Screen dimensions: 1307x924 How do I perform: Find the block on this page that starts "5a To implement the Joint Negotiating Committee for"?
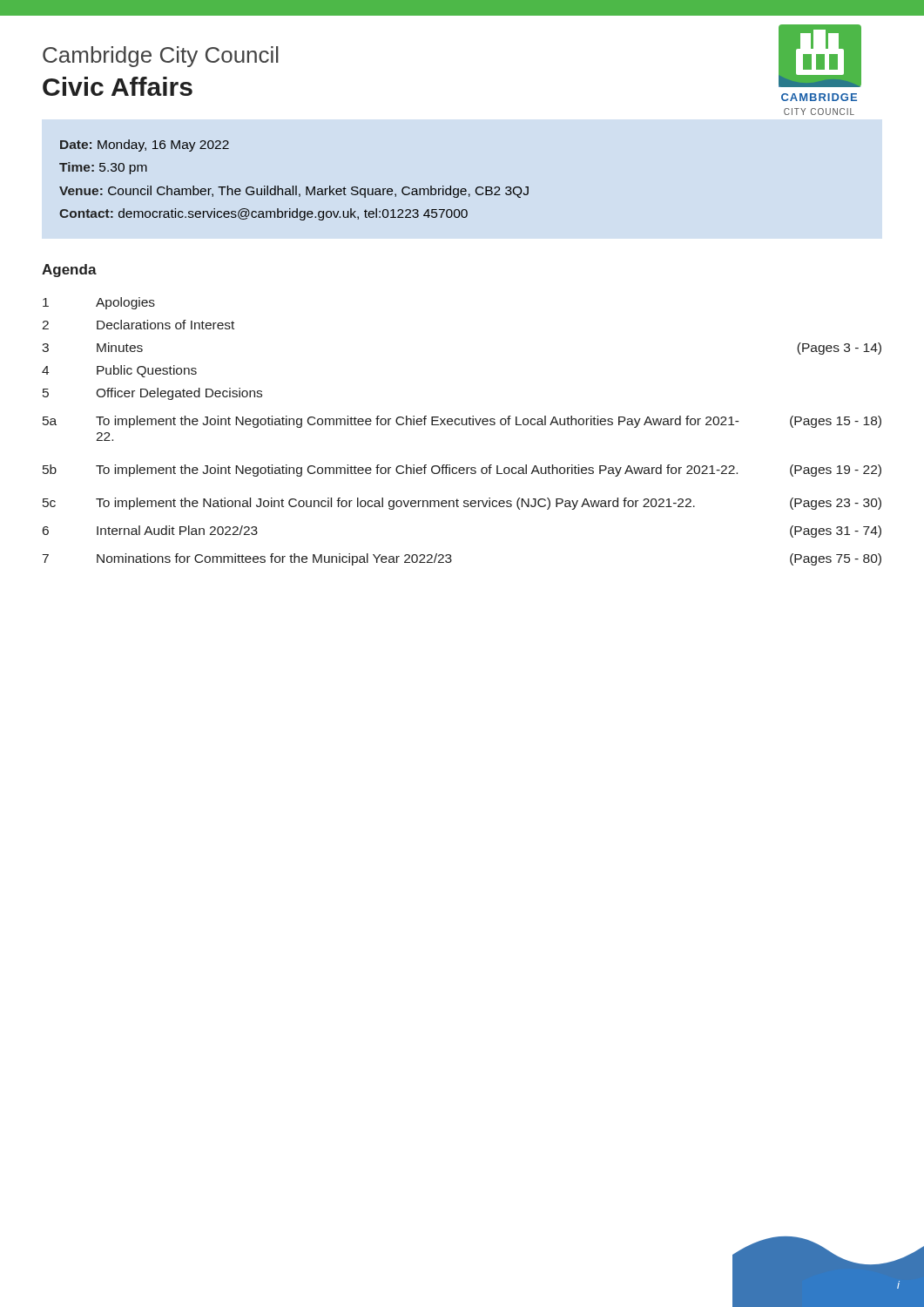[x=462, y=429]
